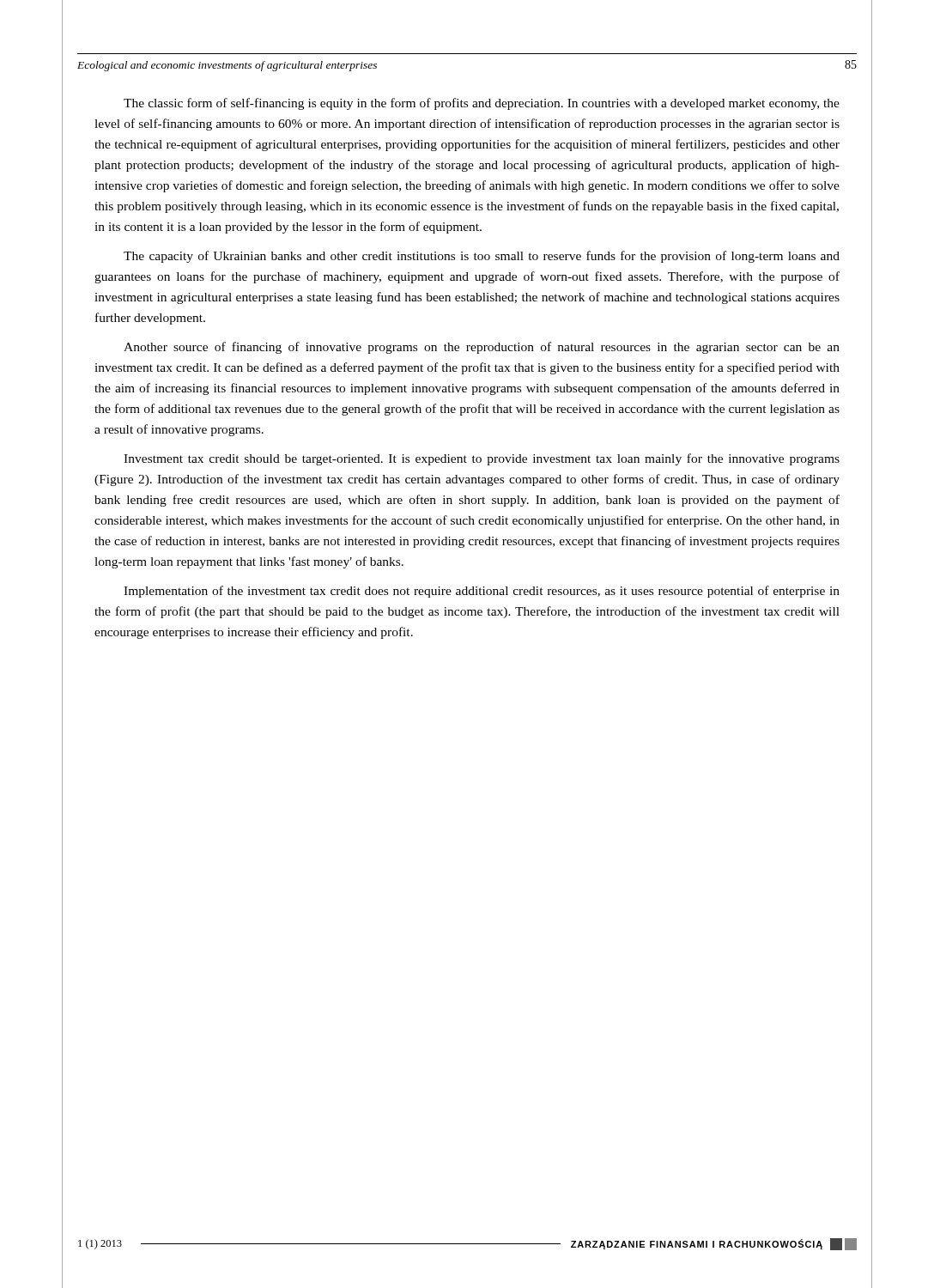Locate the region starting "Implementation of the investment tax"
This screenshot has width=934, height=1288.
(x=467, y=612)
